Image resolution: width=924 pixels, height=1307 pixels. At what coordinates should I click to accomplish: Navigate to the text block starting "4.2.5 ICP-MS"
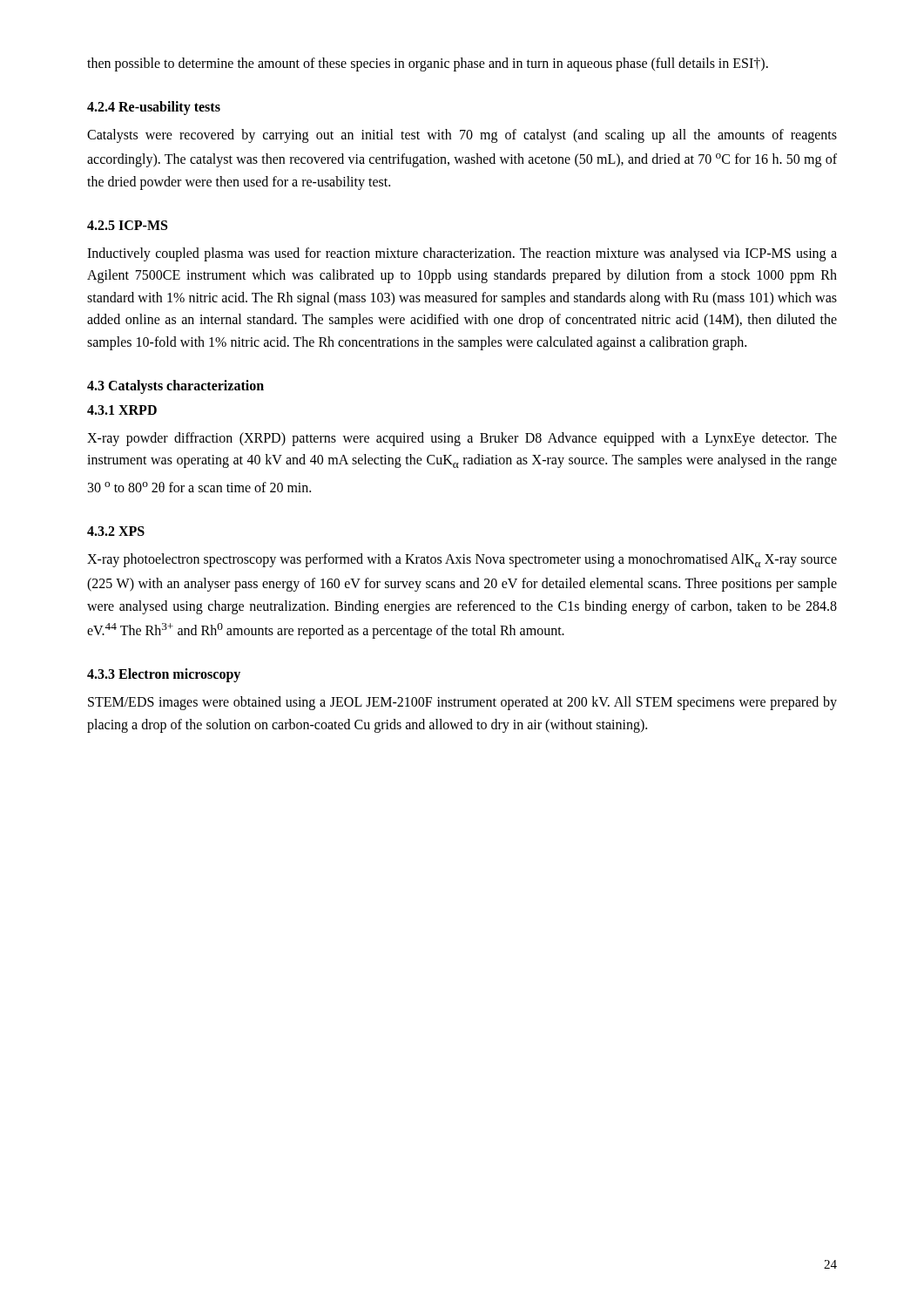[128, 225]
